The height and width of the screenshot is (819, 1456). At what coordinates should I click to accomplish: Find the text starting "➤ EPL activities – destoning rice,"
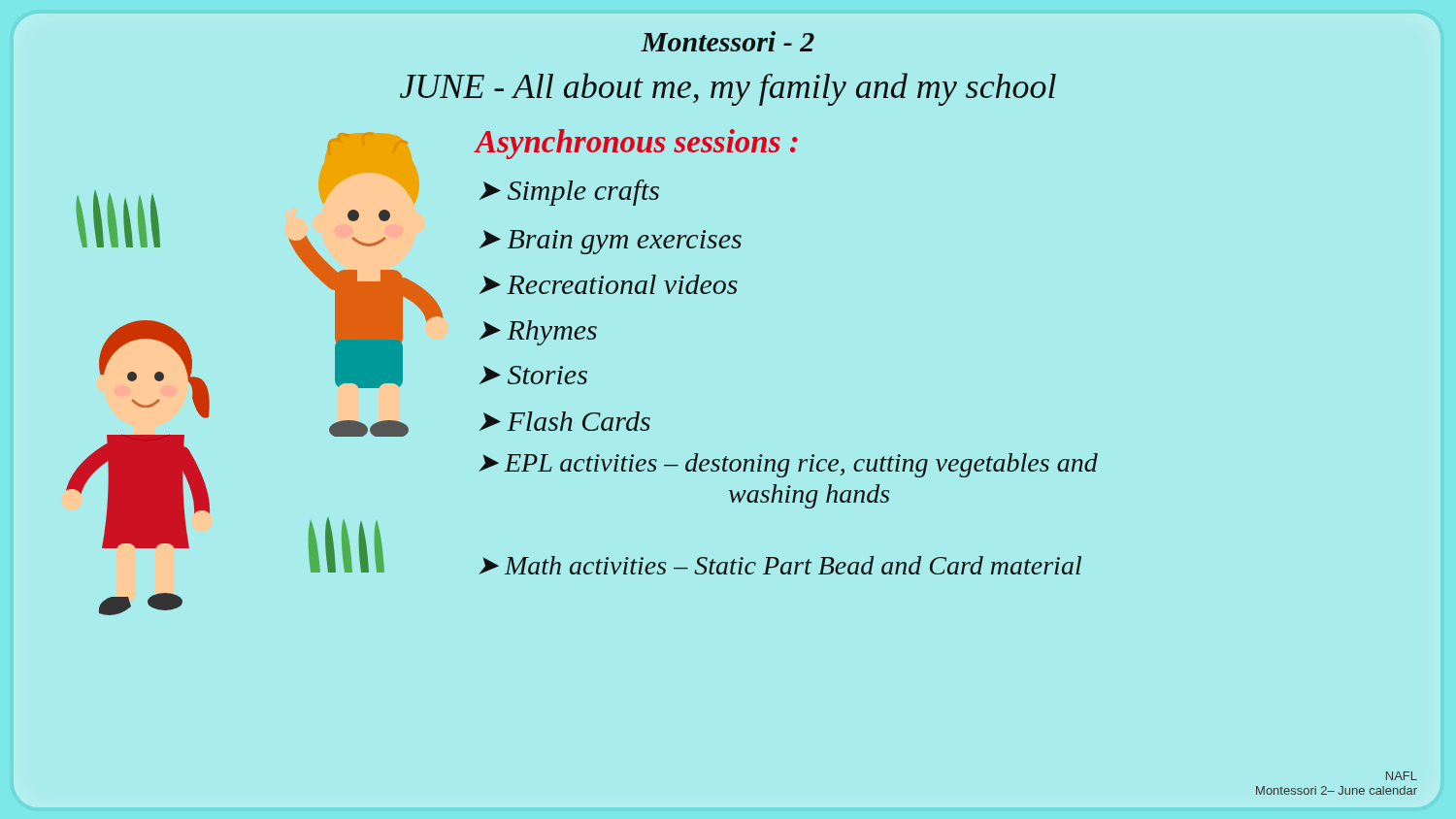point(787,478)
